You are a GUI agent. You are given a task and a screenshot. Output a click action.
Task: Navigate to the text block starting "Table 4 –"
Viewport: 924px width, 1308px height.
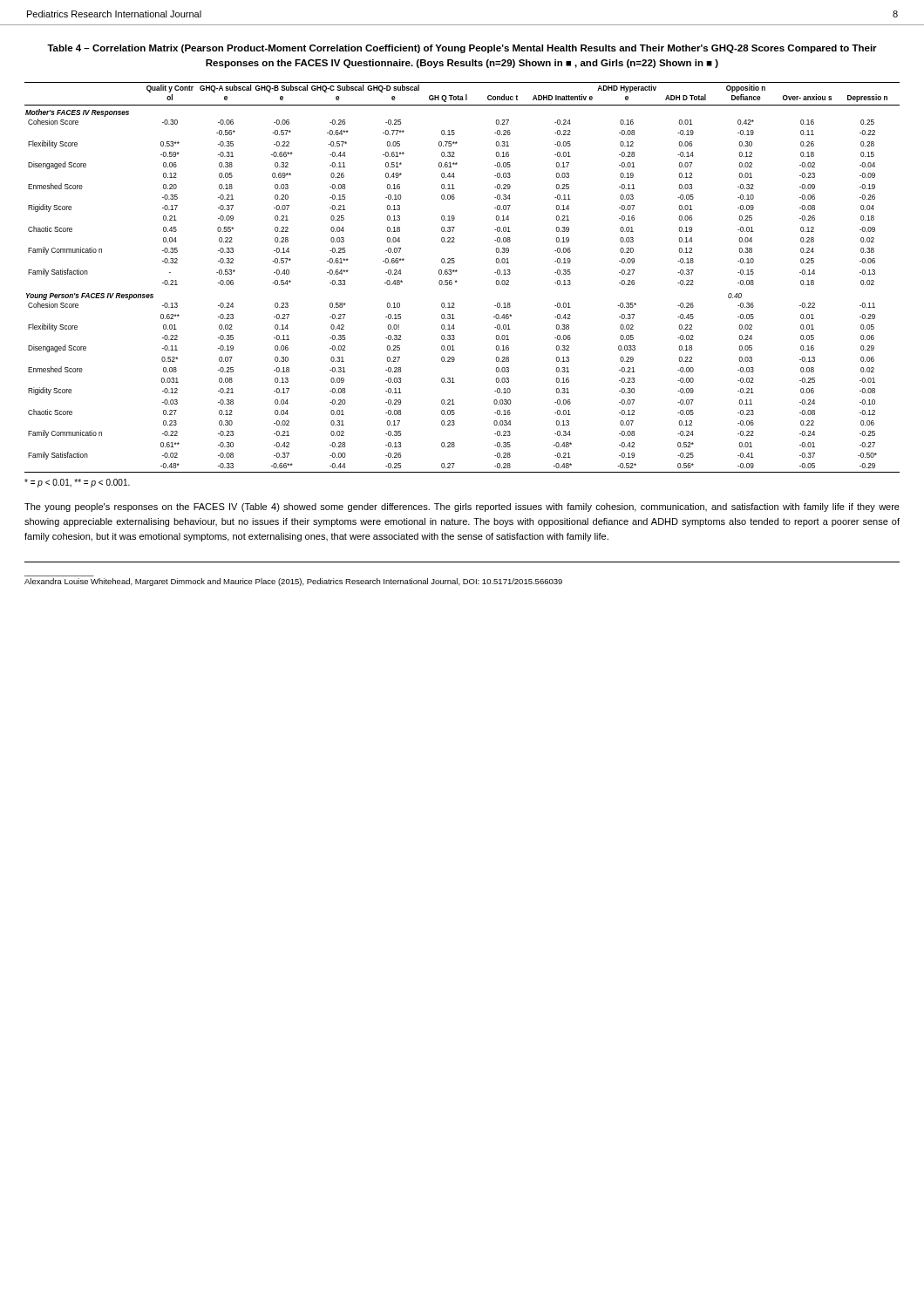pos(462,55)
